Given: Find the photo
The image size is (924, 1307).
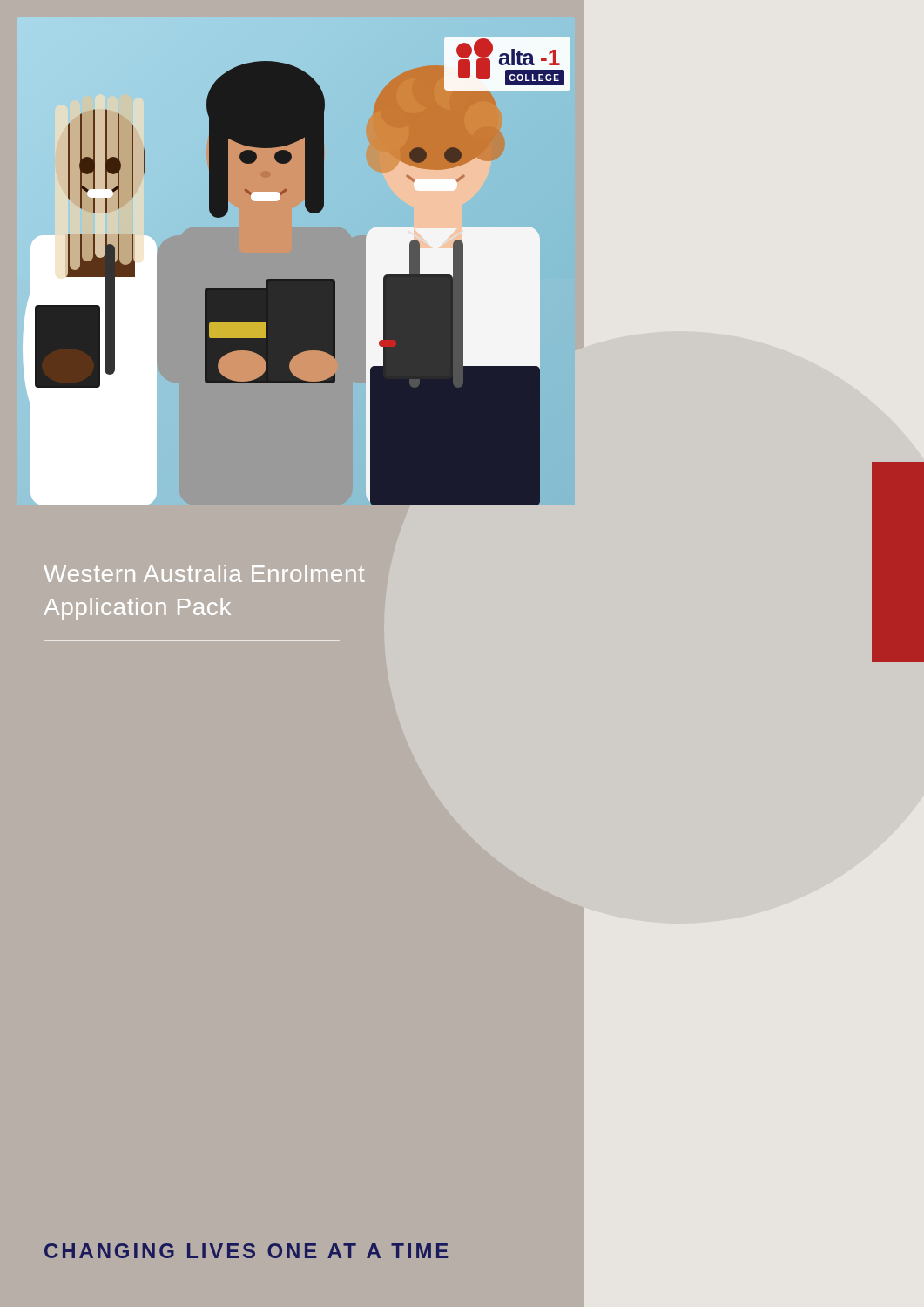Looking at the screenshot, I should (x=296, y=261).
